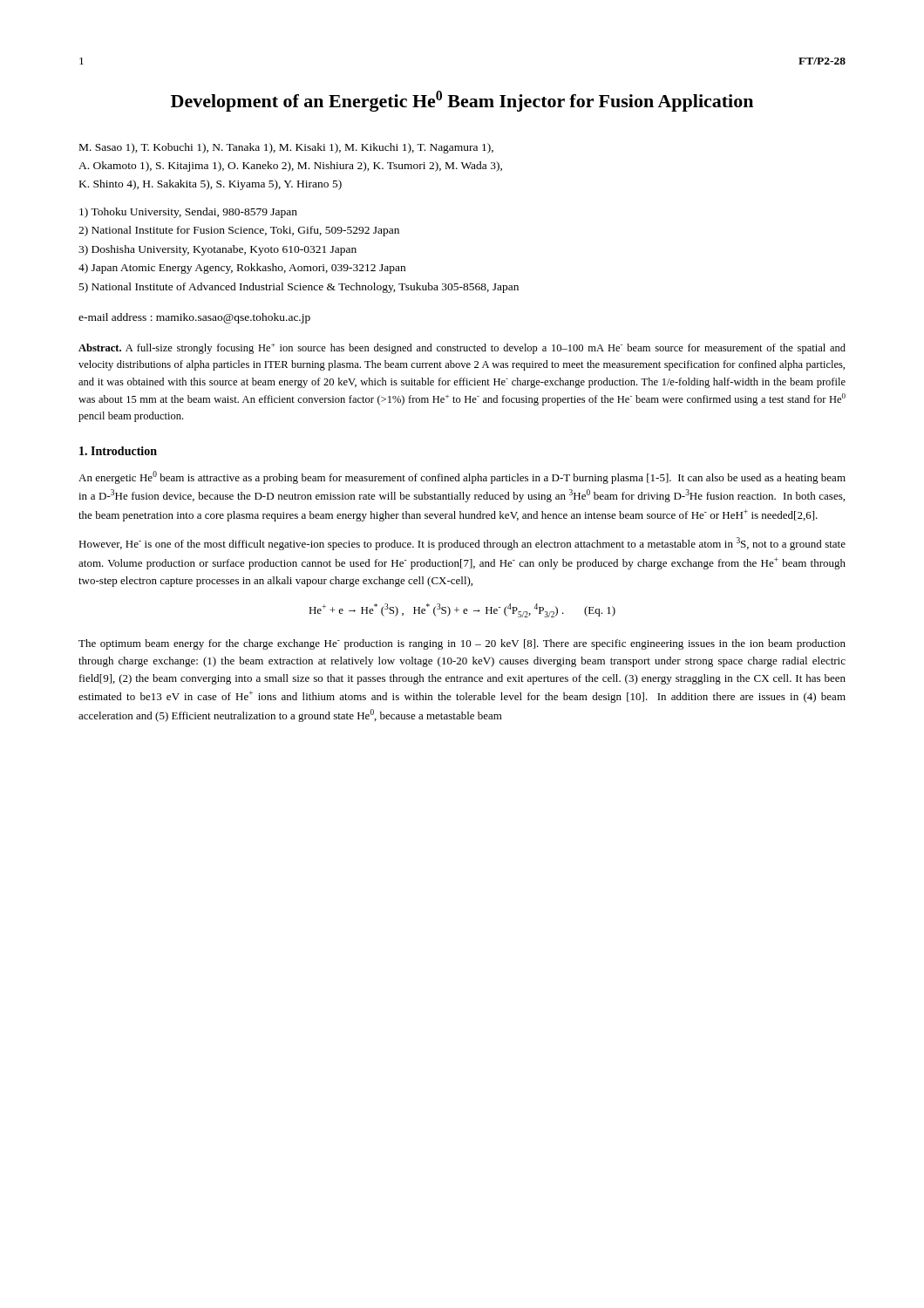Click on the title that reads "Development of an Energetic He0 Beam Injector for"
The height and width of the screenshot is (1308, 924).
click(x=462, y=101)
